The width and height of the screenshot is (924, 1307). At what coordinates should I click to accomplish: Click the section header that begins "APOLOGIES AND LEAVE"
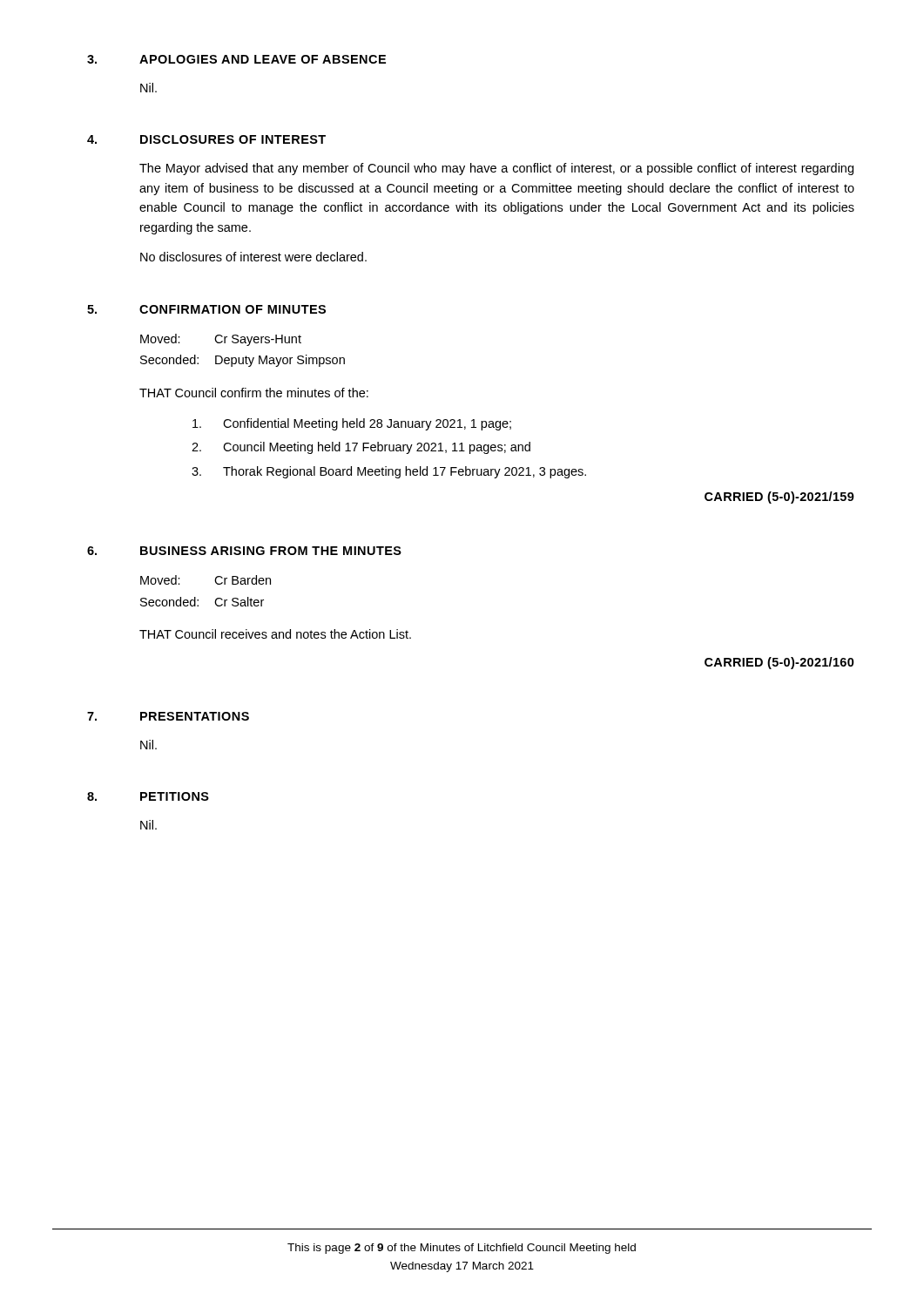click(263, 59)
